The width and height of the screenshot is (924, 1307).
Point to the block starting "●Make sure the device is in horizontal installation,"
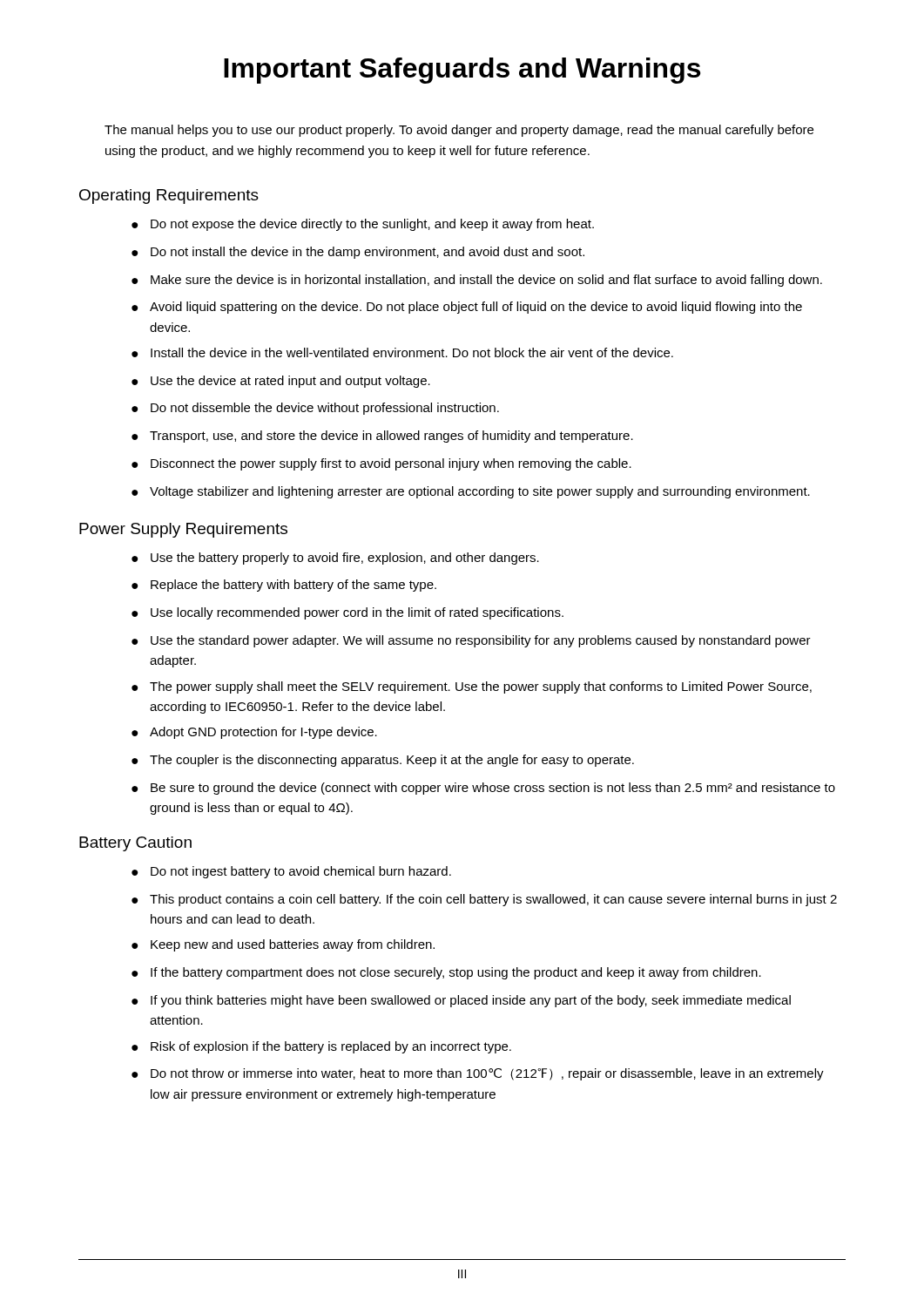click(488, 280)
